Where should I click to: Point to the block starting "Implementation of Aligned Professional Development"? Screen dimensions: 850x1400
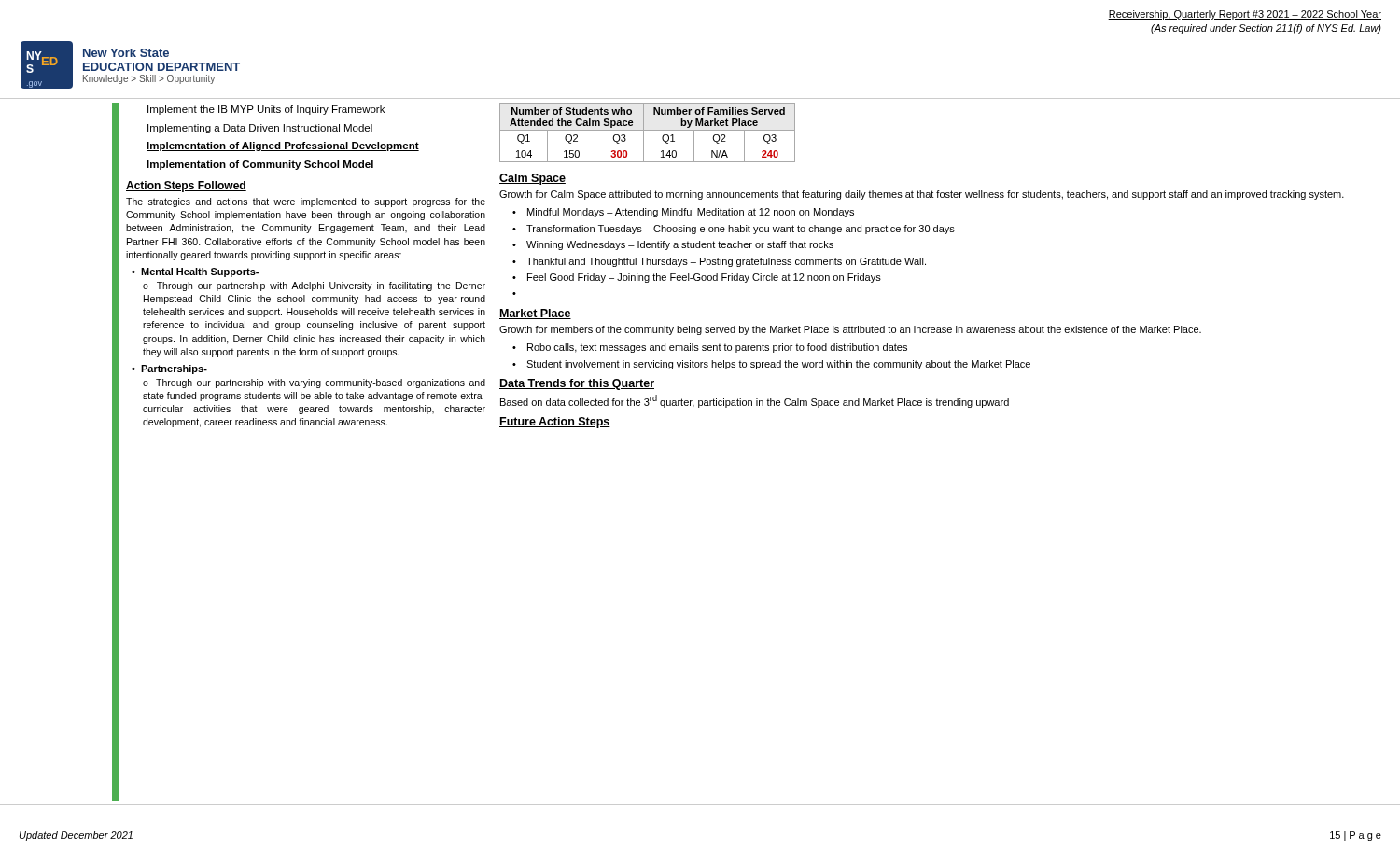[x=316, y=146]
